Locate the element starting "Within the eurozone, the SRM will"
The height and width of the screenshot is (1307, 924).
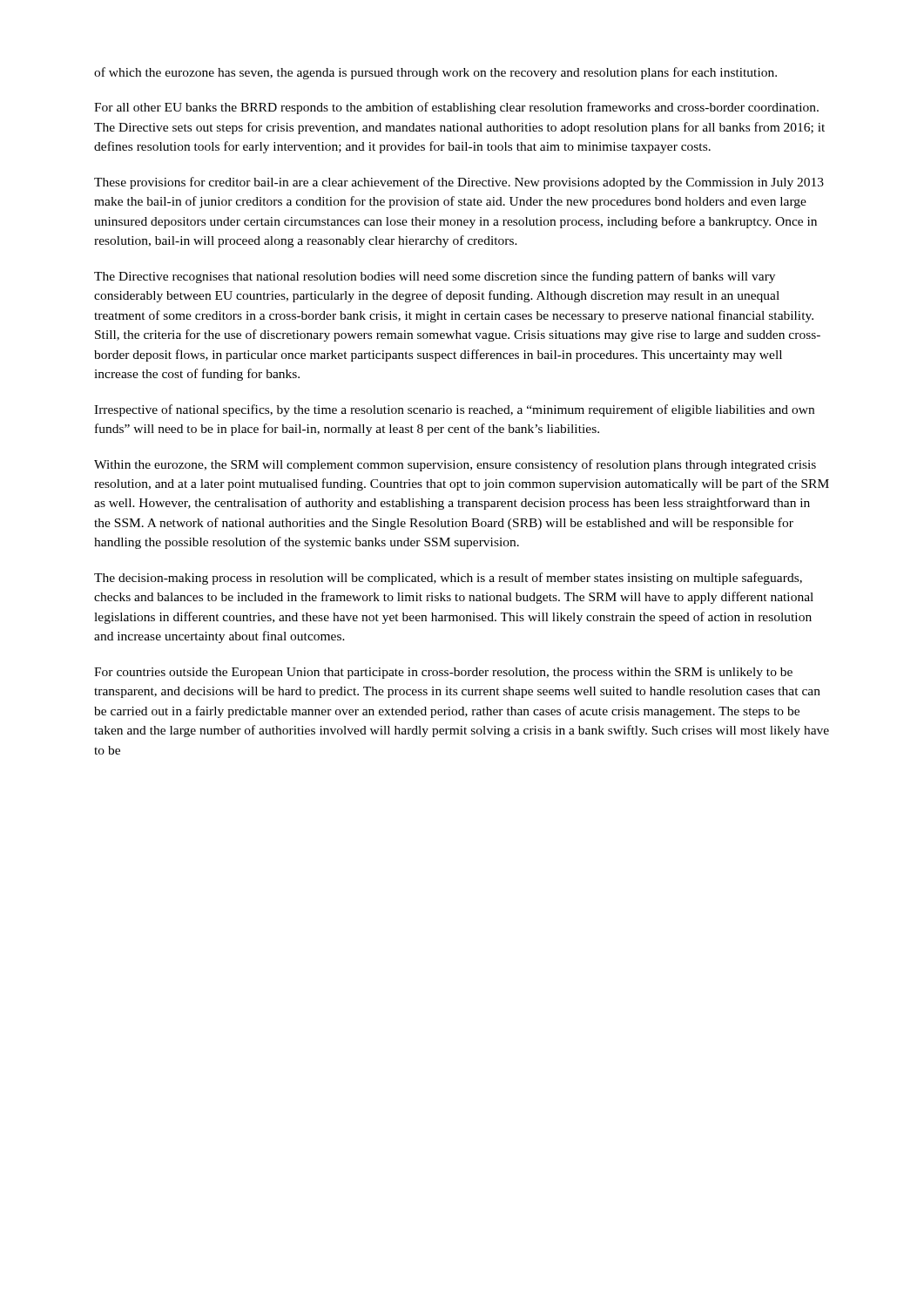click(462, 503)
